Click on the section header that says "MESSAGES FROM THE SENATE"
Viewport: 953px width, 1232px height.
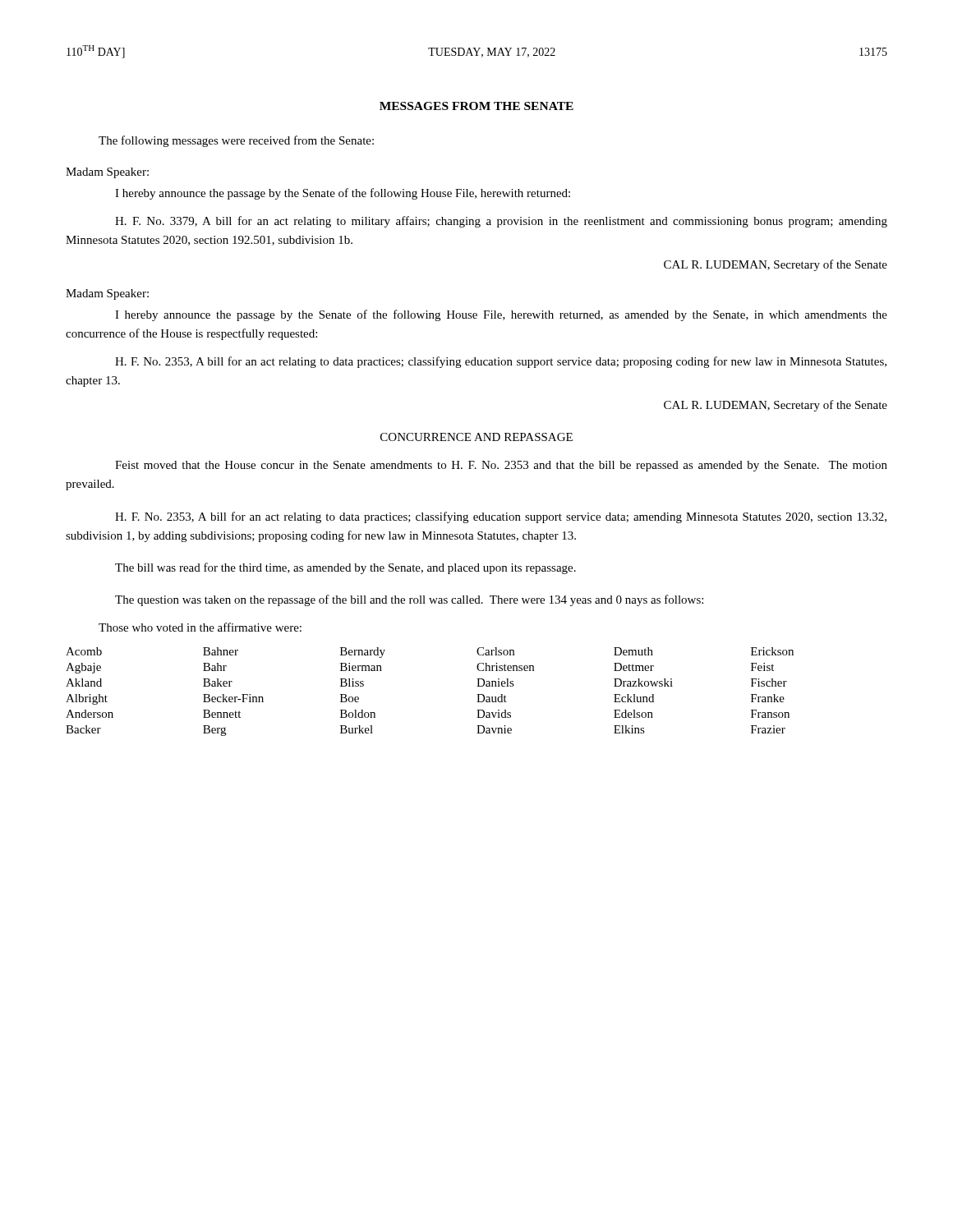[476, 106]
